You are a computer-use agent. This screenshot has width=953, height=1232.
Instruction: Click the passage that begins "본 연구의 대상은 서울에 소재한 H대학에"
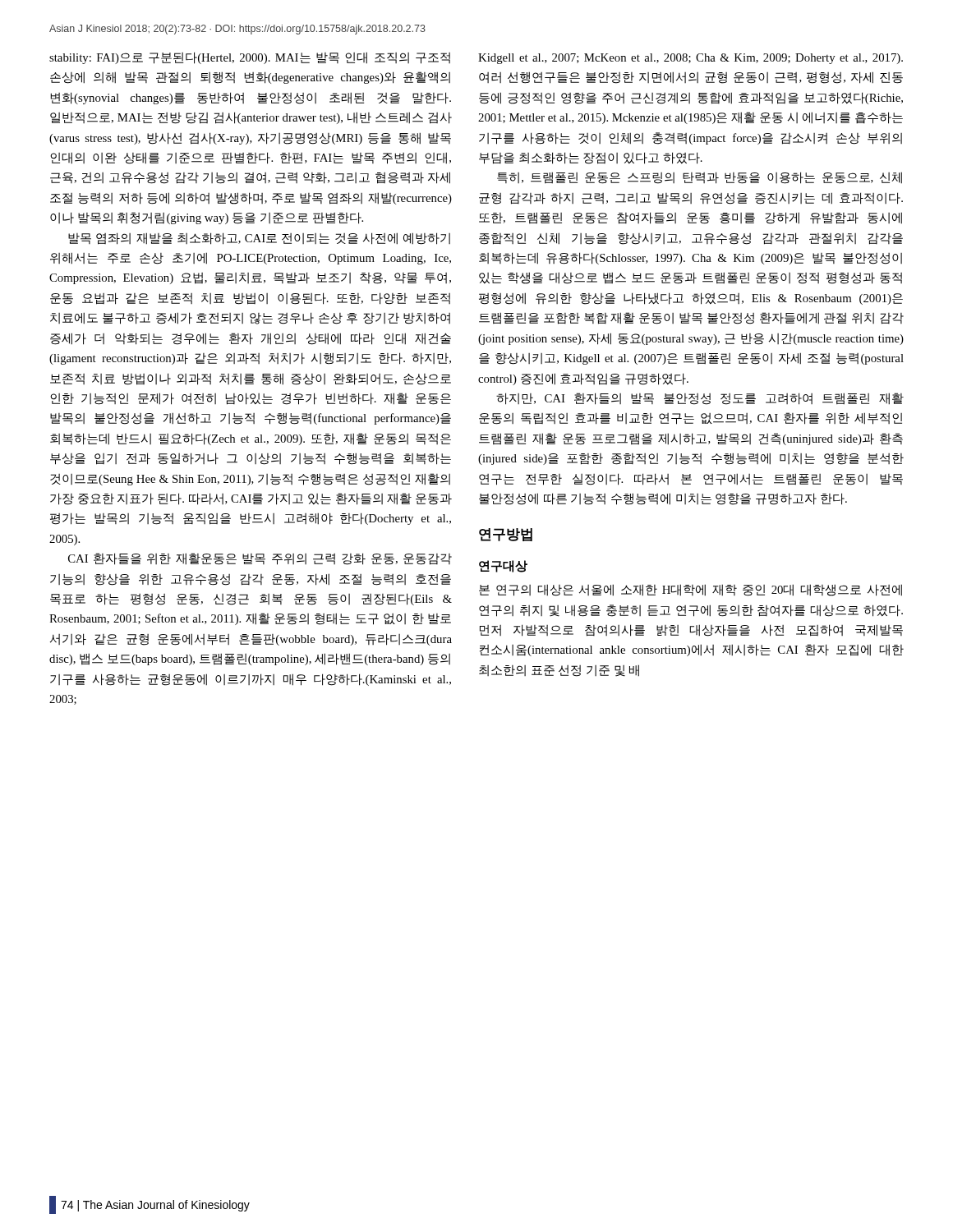click(691, 630)
